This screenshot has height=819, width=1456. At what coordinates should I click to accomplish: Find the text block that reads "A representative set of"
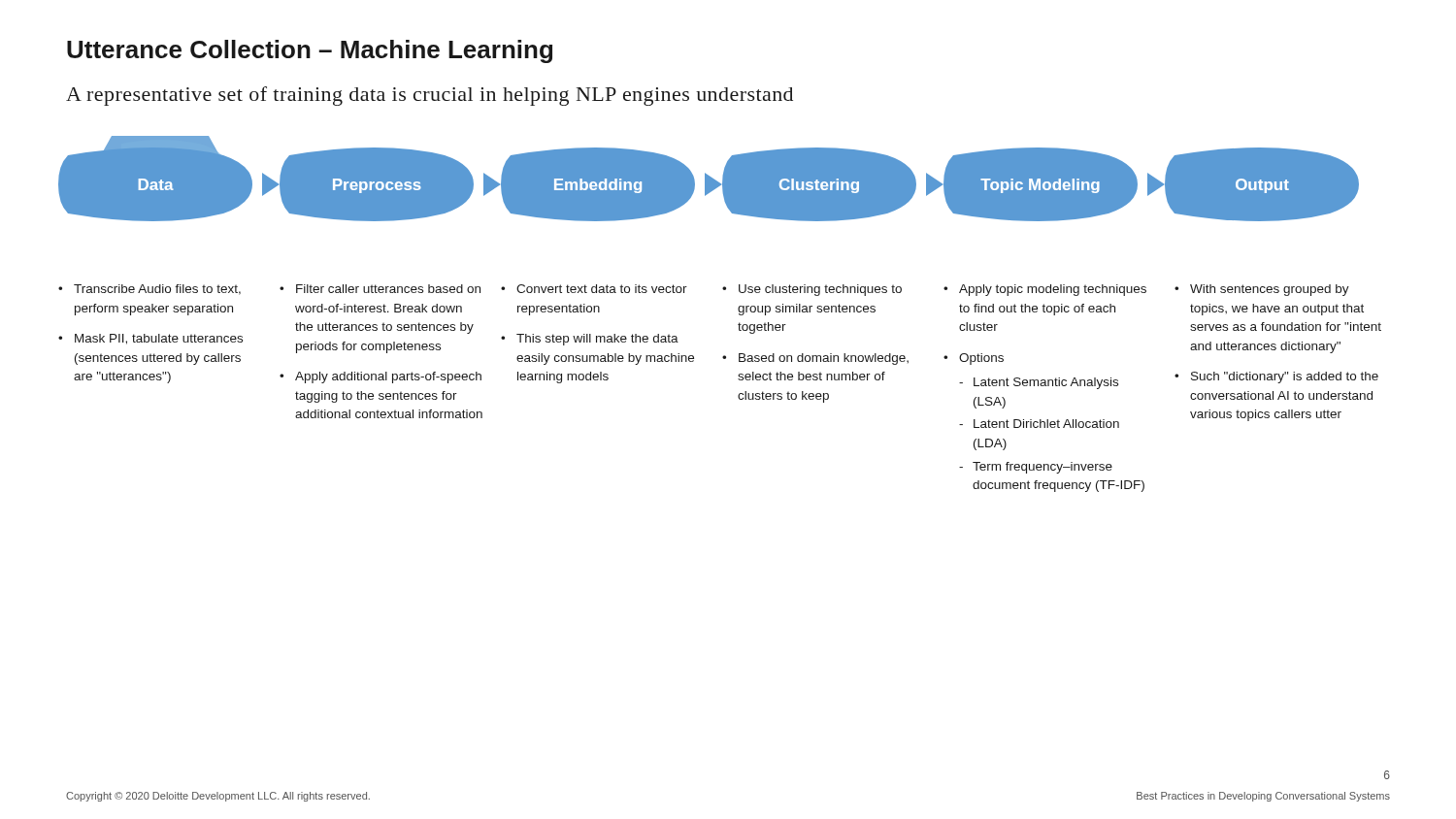point(430,94)
